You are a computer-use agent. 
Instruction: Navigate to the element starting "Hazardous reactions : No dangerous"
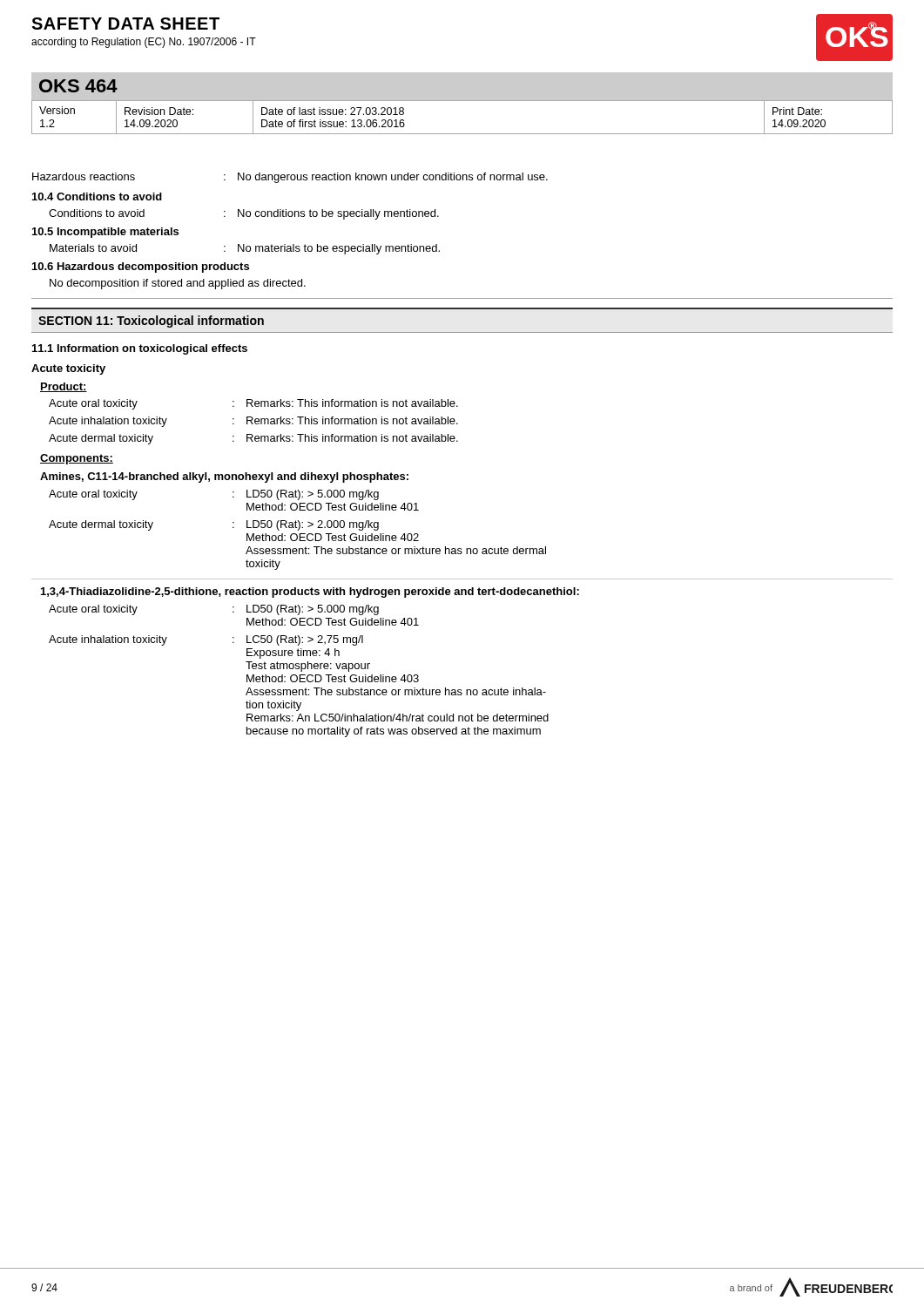point(462,176)
